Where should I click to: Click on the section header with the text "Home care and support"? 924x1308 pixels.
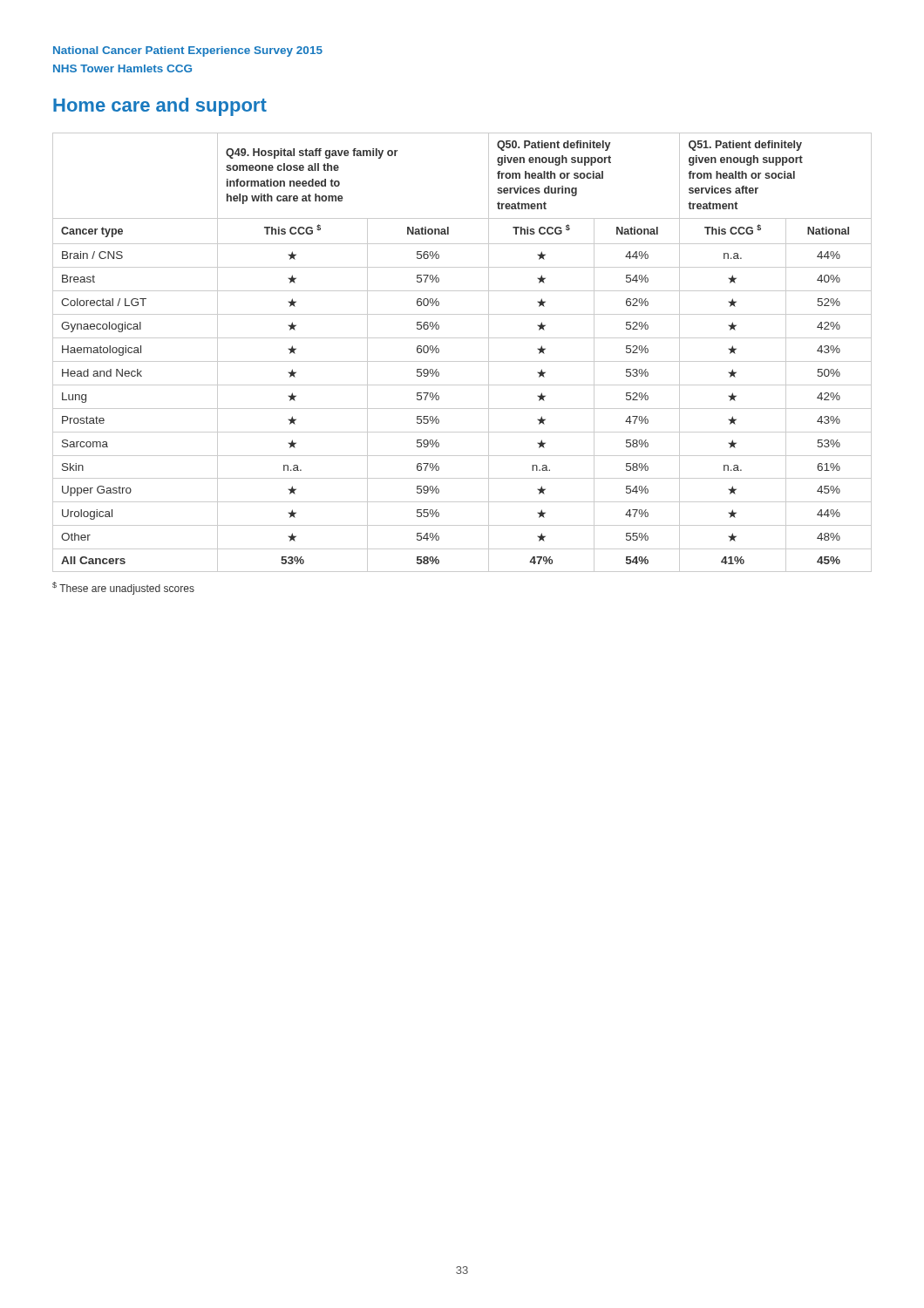pyautogui.click(x=159, y=105)
